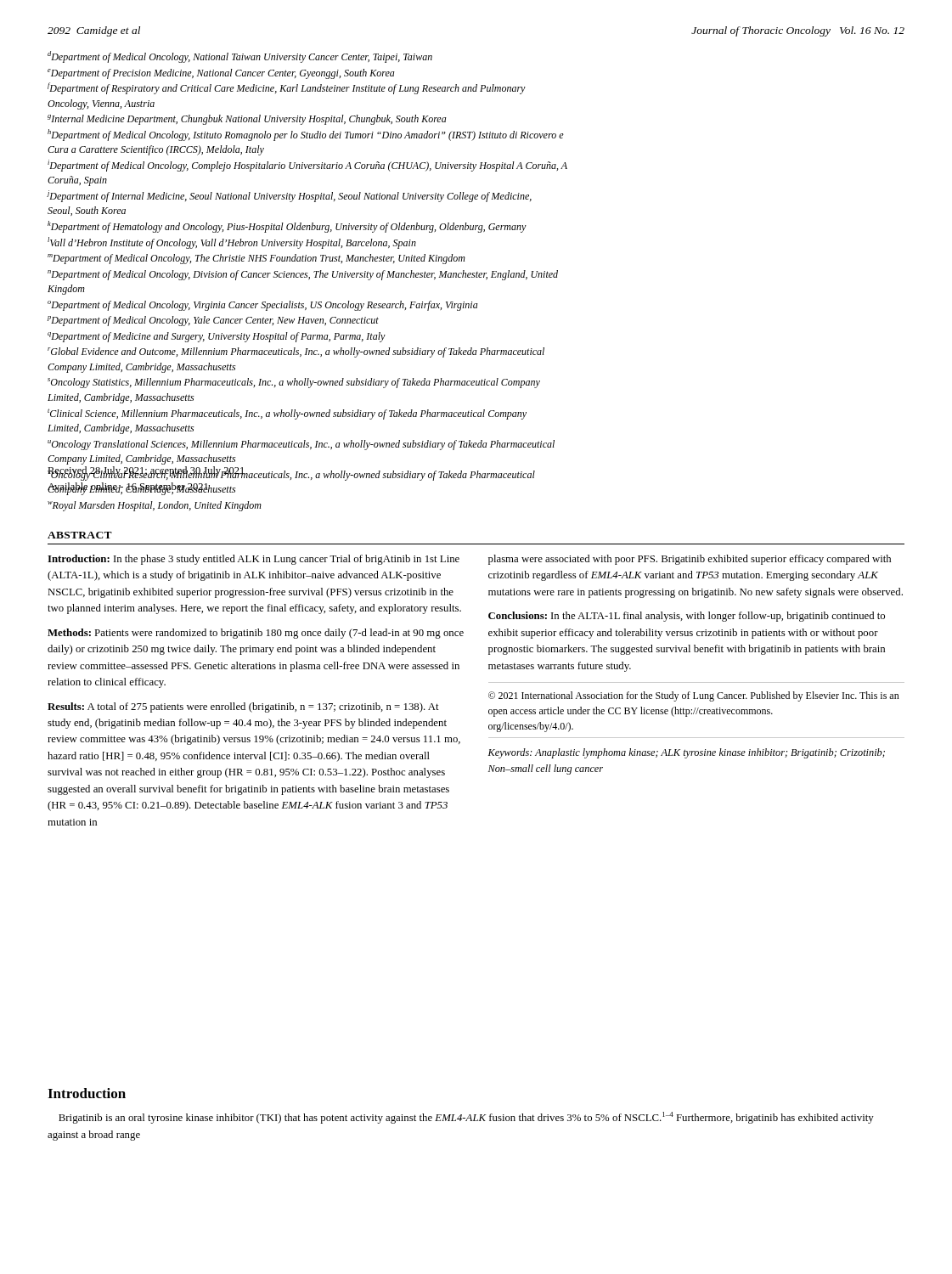Navigate to the block starting "Introduction Brigatinib is an oral tyrosine"

[476, 1114]
